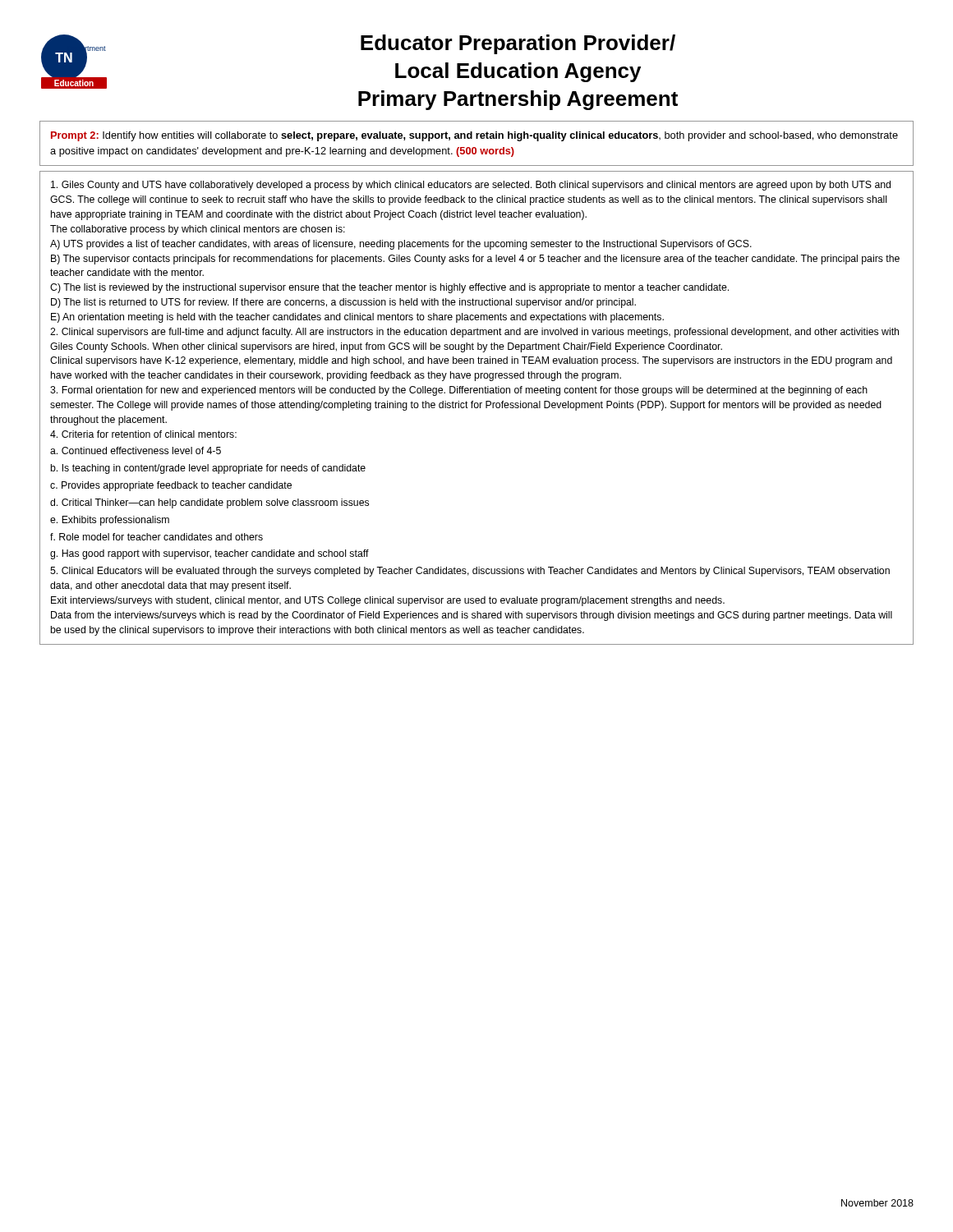Image resolution: width=953 pixels, height=1232 pixels.
Task: Click on the text starting "Clinical Educators will be"
Action: tap(476, 579)
